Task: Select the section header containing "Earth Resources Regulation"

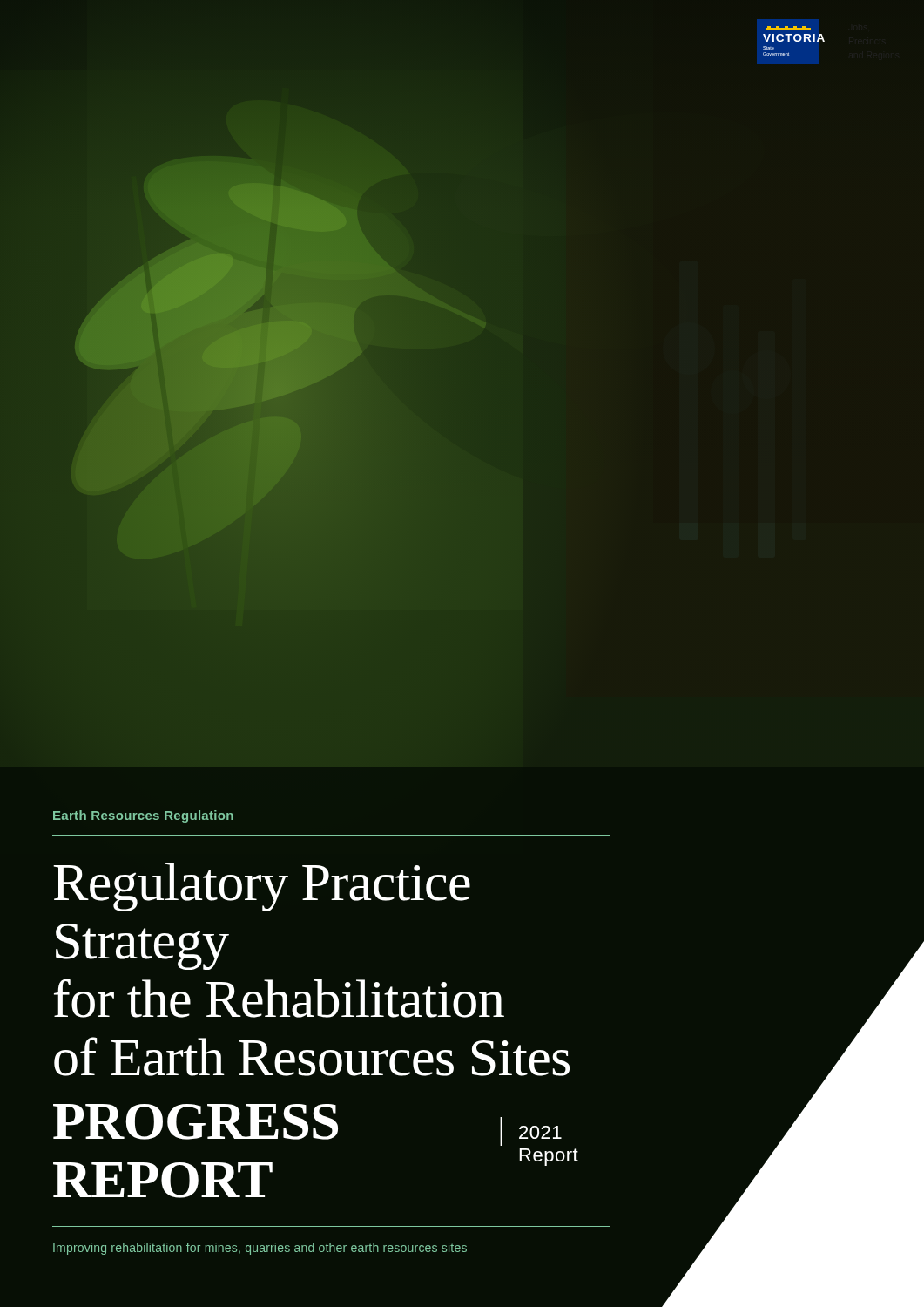Action: click(143, 815)
